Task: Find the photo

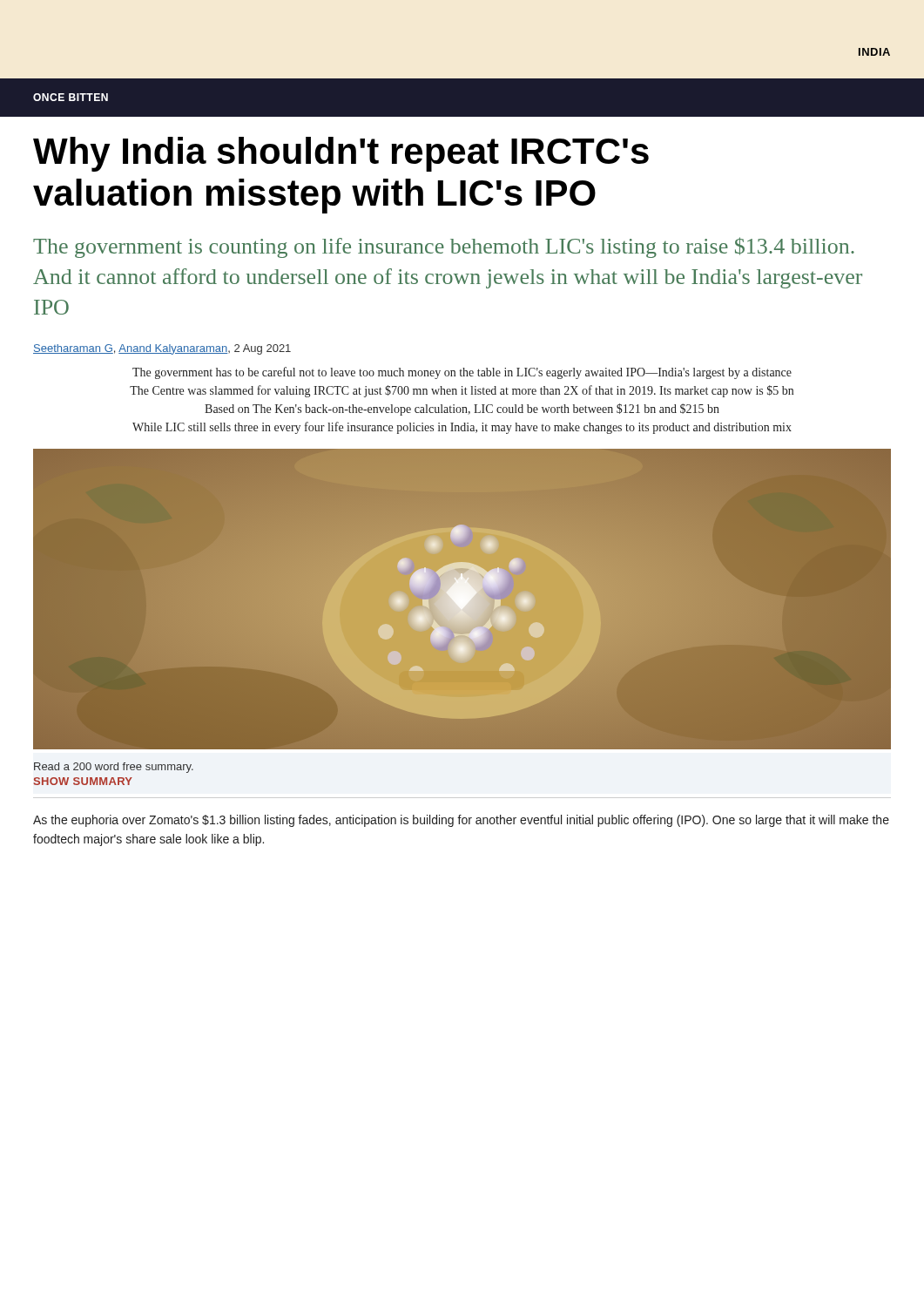Action: [462, 601]
